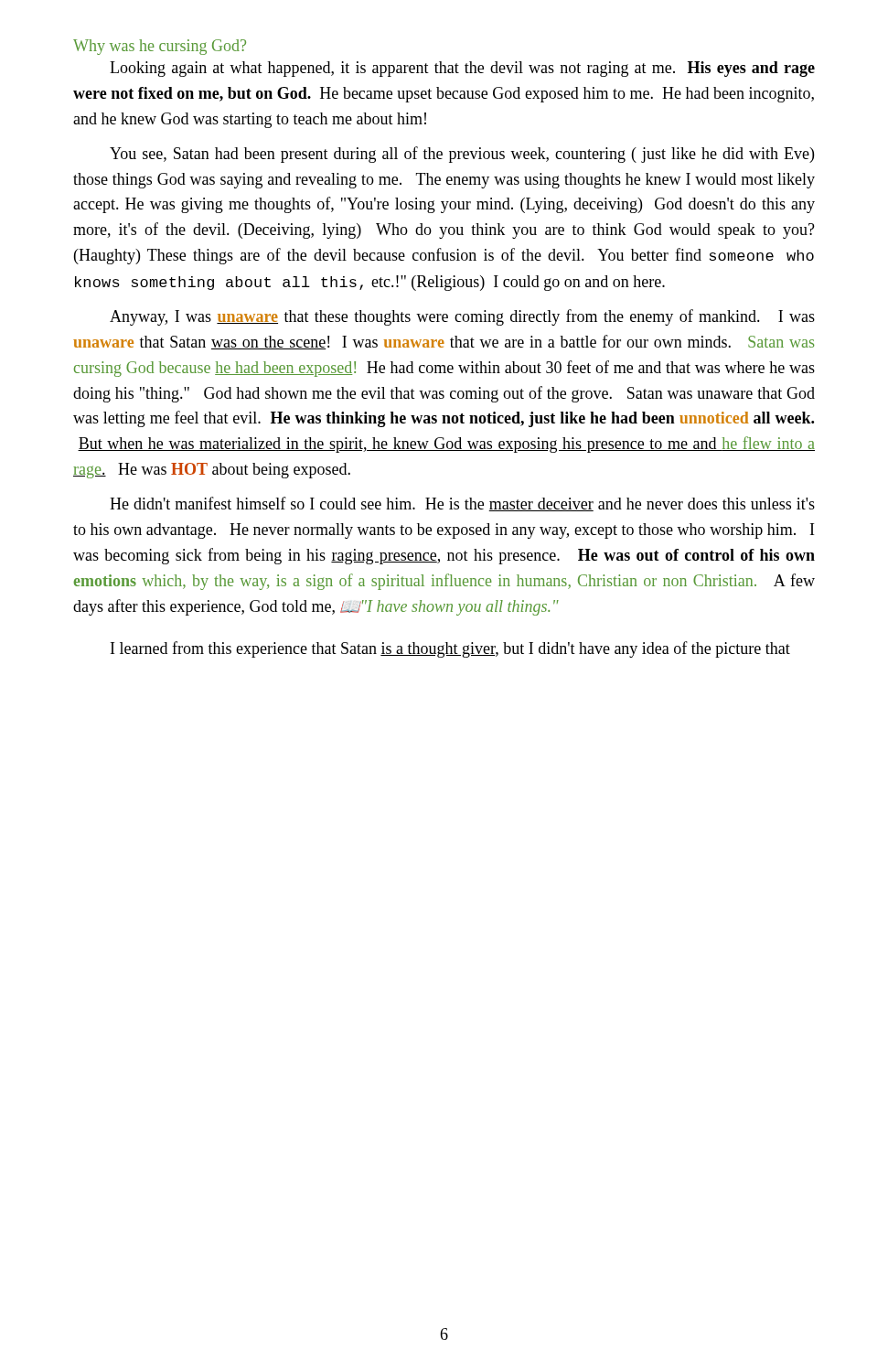The image size is (888, 1372).
Task: Locate the block of text that opens with "Looking again at what happened, it is apparent"
Action: click(444, 93)
